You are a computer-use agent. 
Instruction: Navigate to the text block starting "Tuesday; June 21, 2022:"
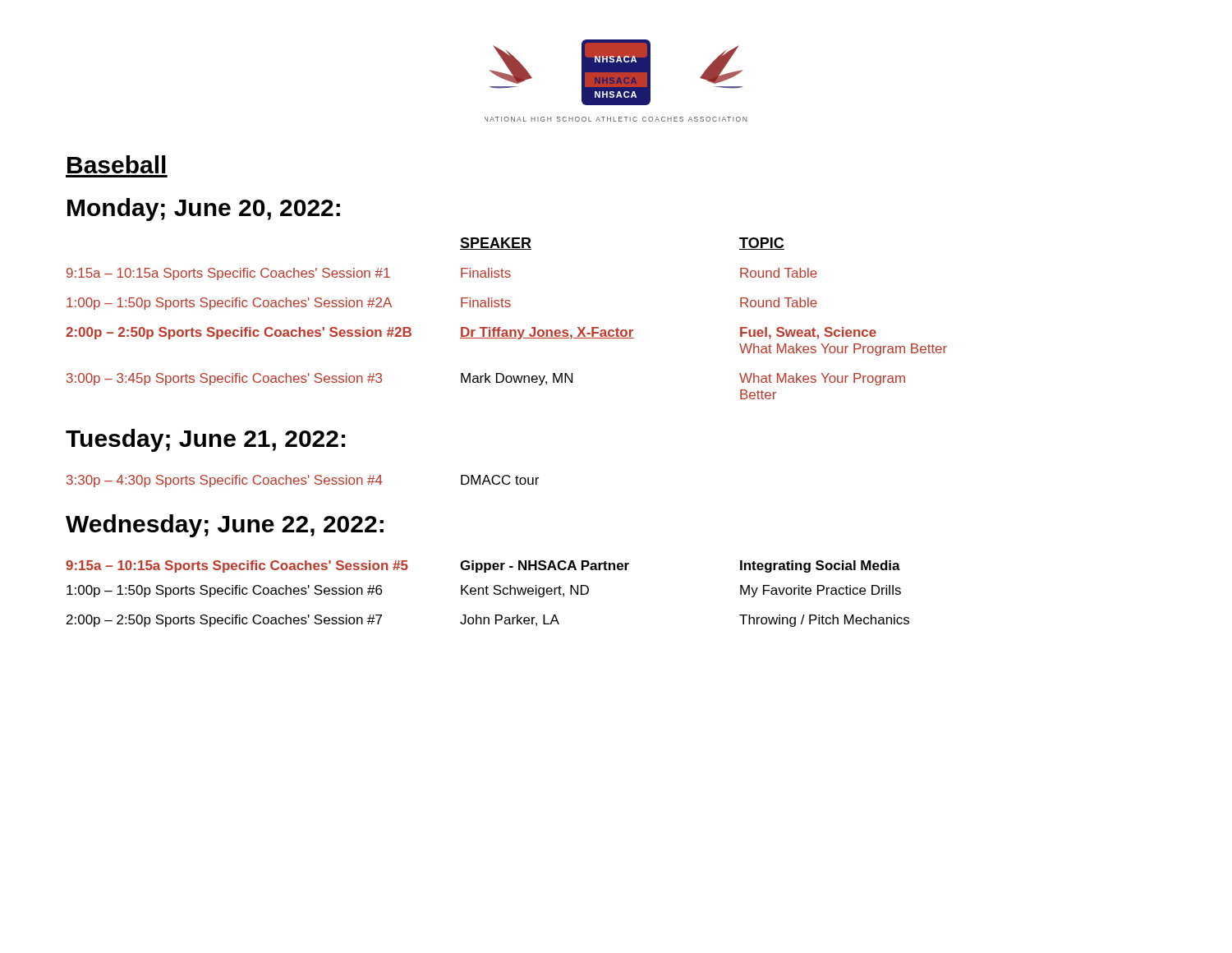click(207, 438)
